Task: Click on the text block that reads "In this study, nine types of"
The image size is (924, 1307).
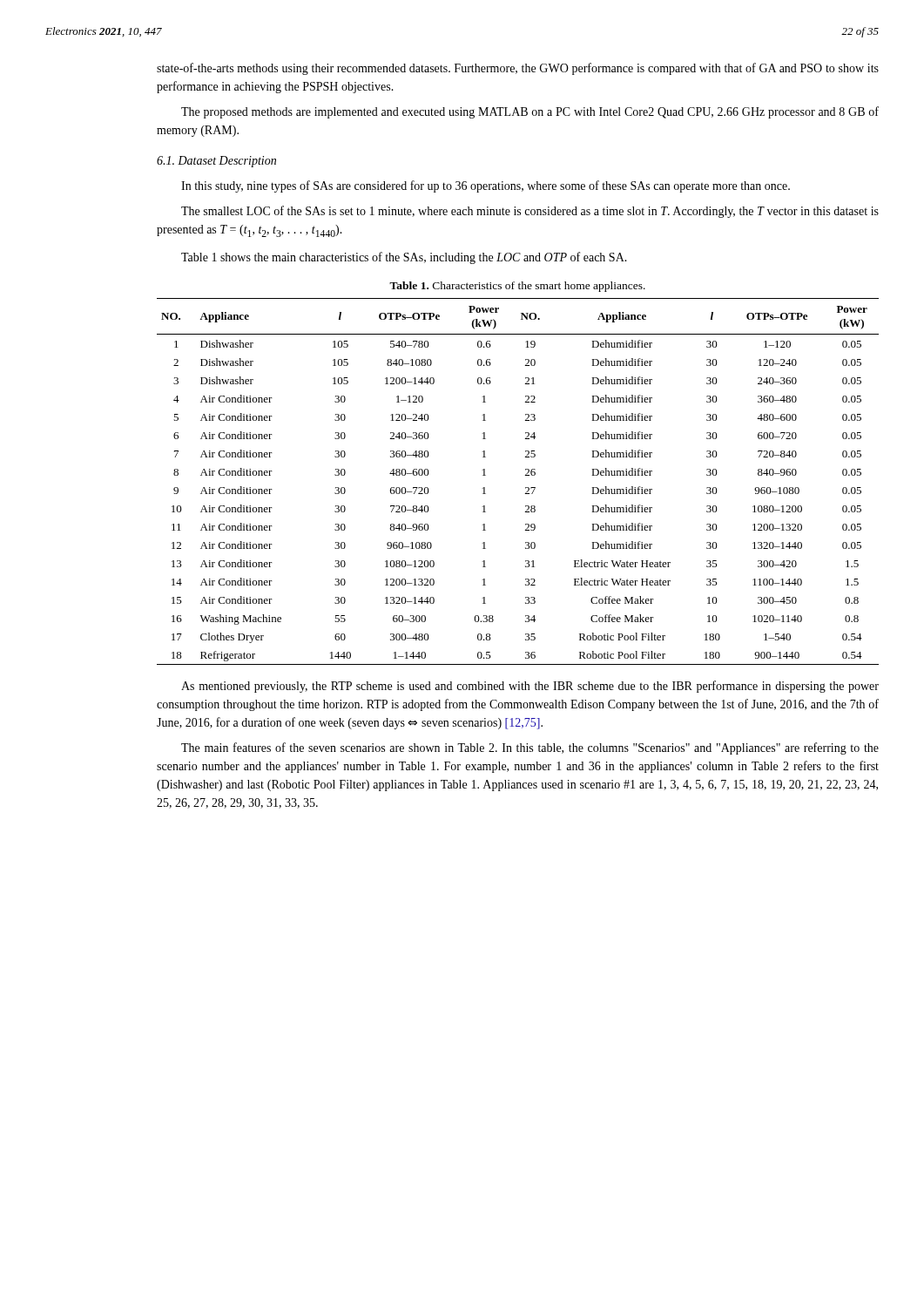Action: [x=518, y=222]
